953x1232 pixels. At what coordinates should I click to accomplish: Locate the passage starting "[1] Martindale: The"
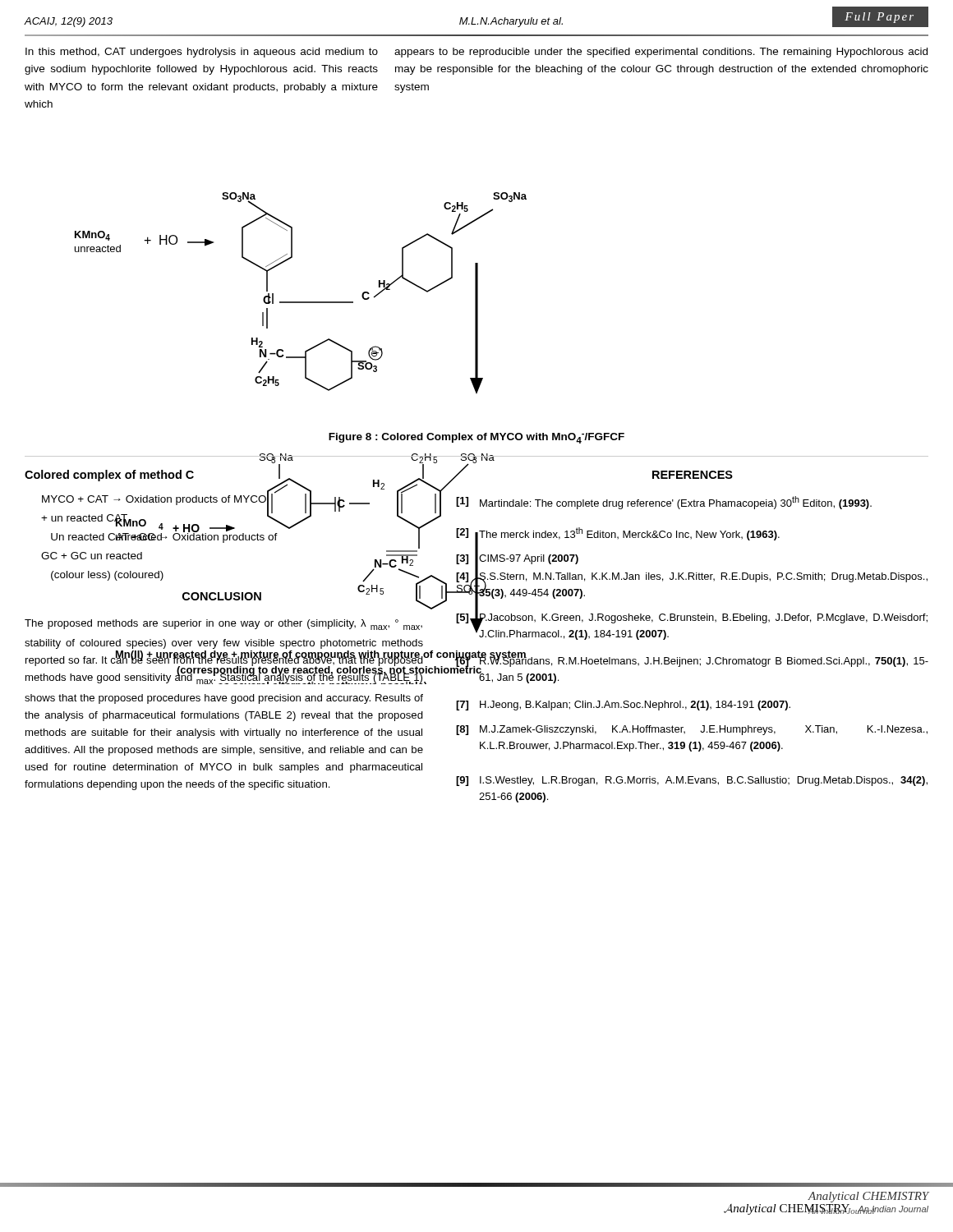point(664,502)
